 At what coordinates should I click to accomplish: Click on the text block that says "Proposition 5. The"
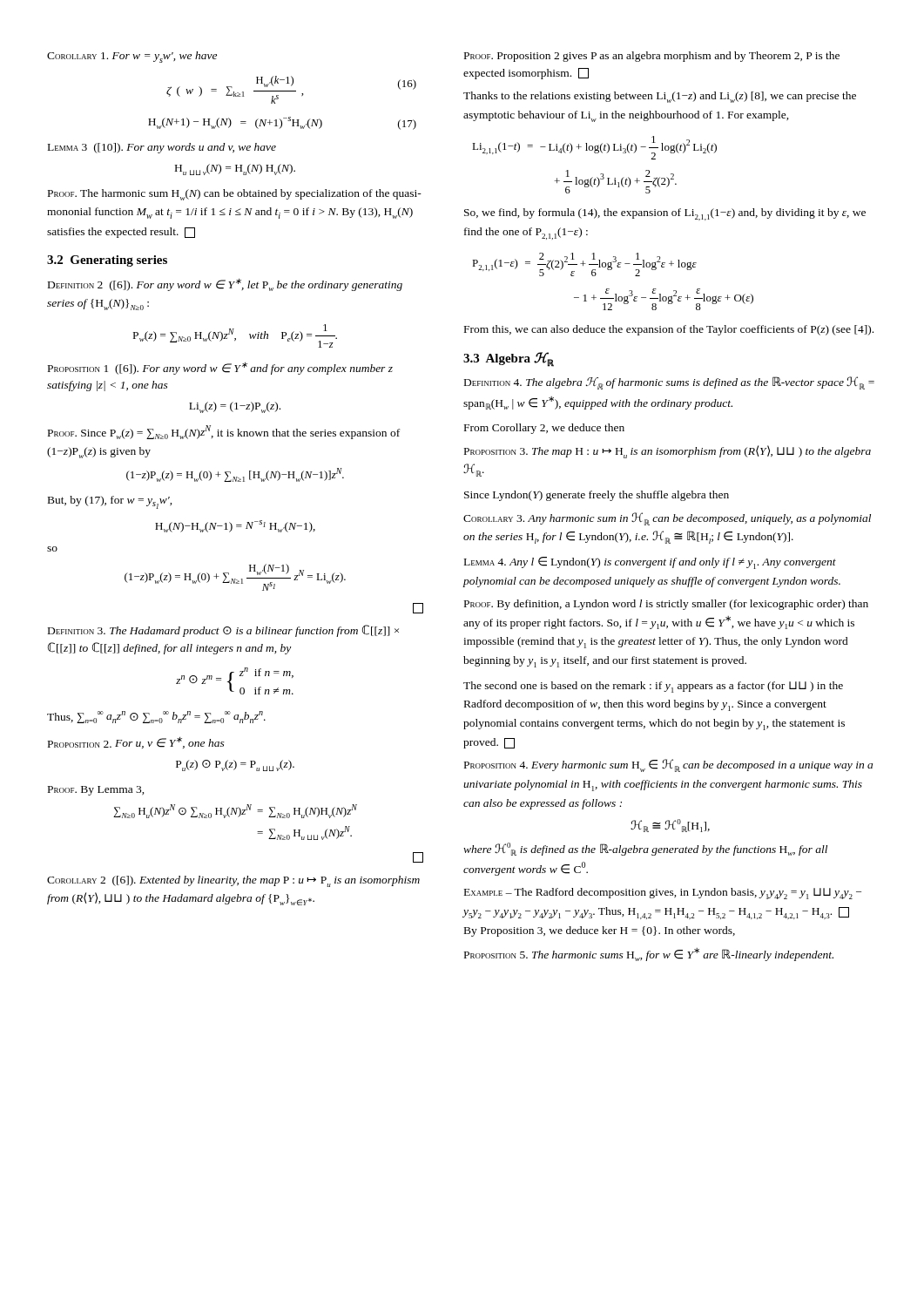649,954
